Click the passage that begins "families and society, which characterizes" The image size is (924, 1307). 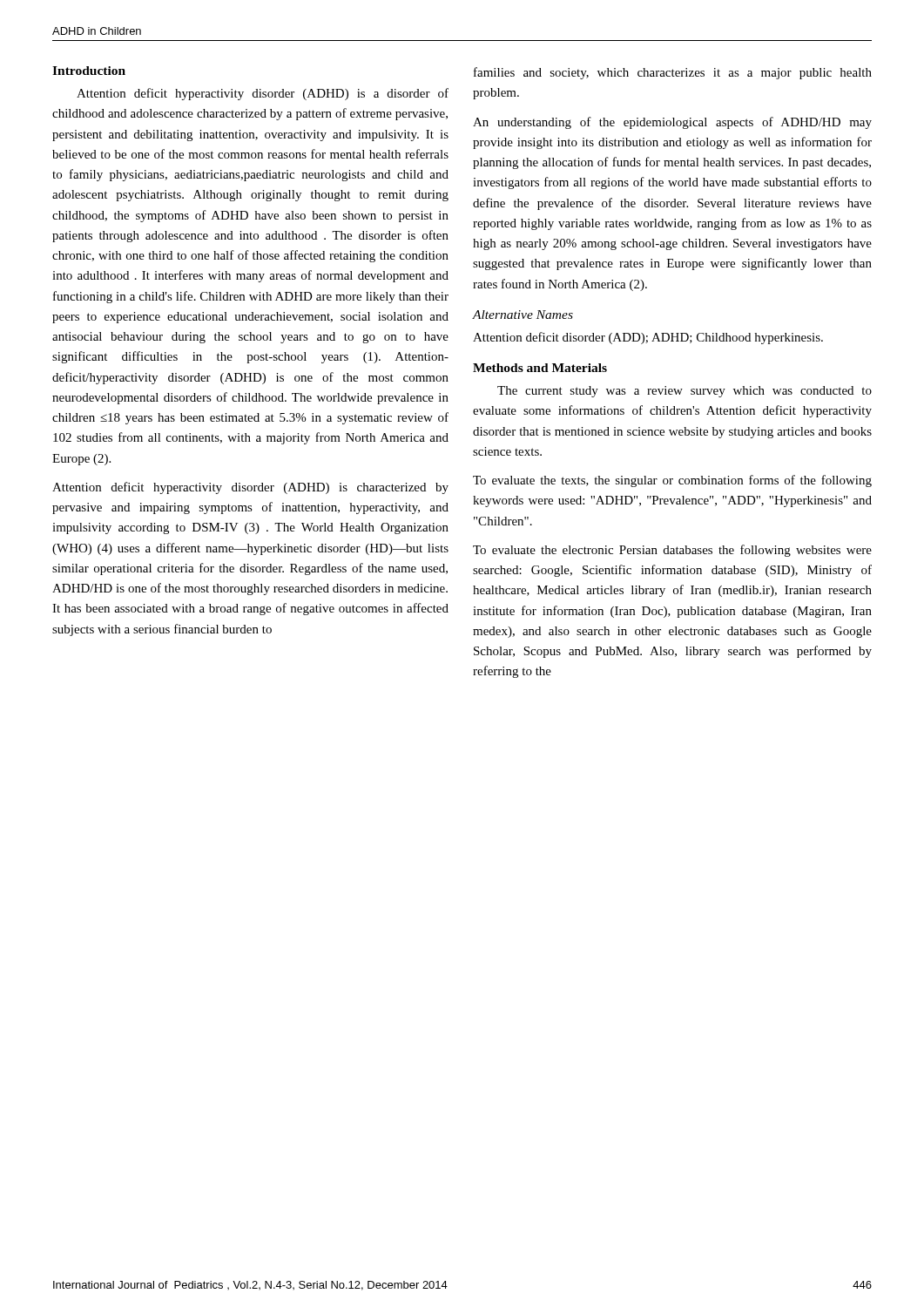click(672, 179)
